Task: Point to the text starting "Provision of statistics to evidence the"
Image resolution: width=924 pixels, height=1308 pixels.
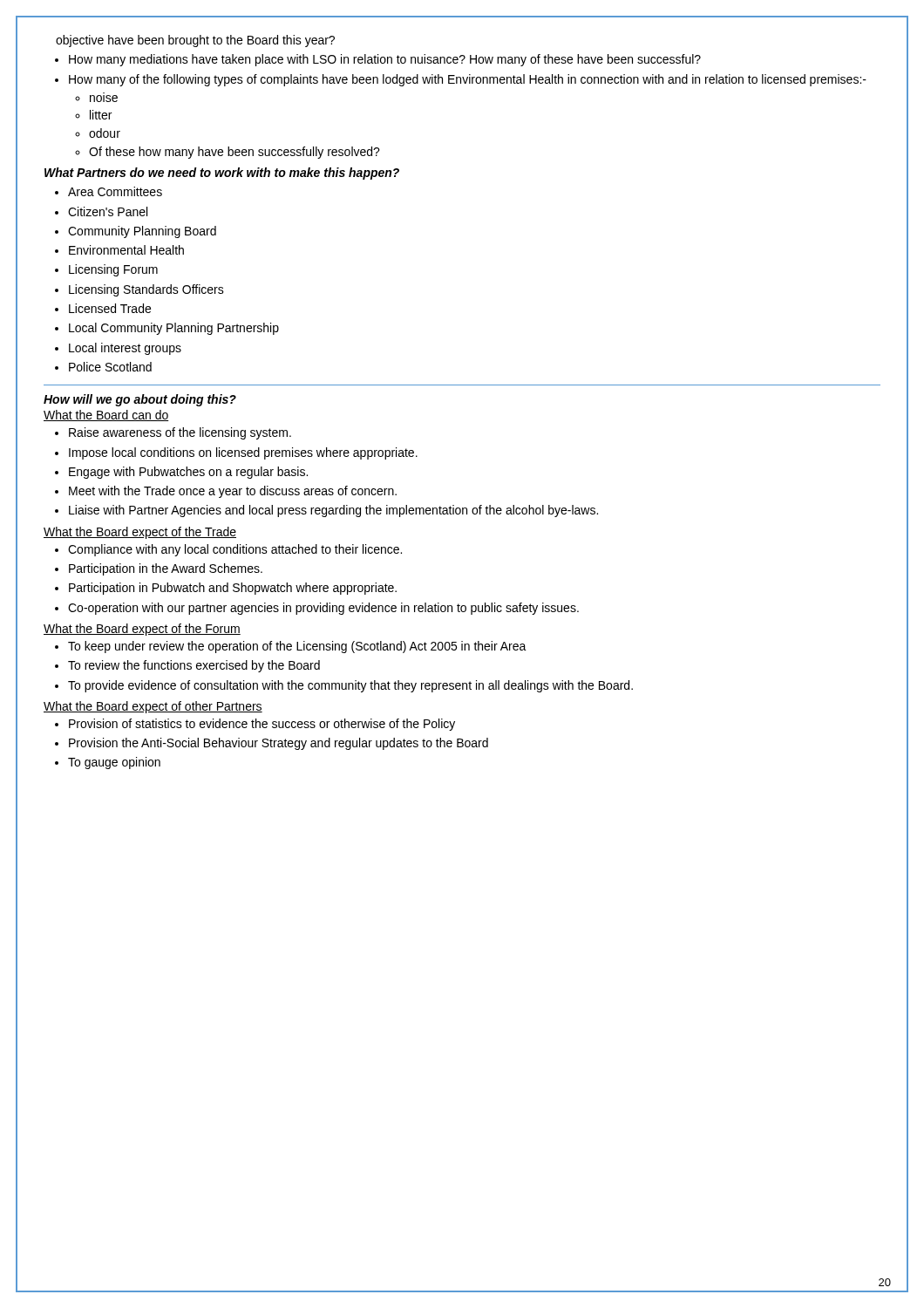Action: pyautogui.click(x=462, y=743)
